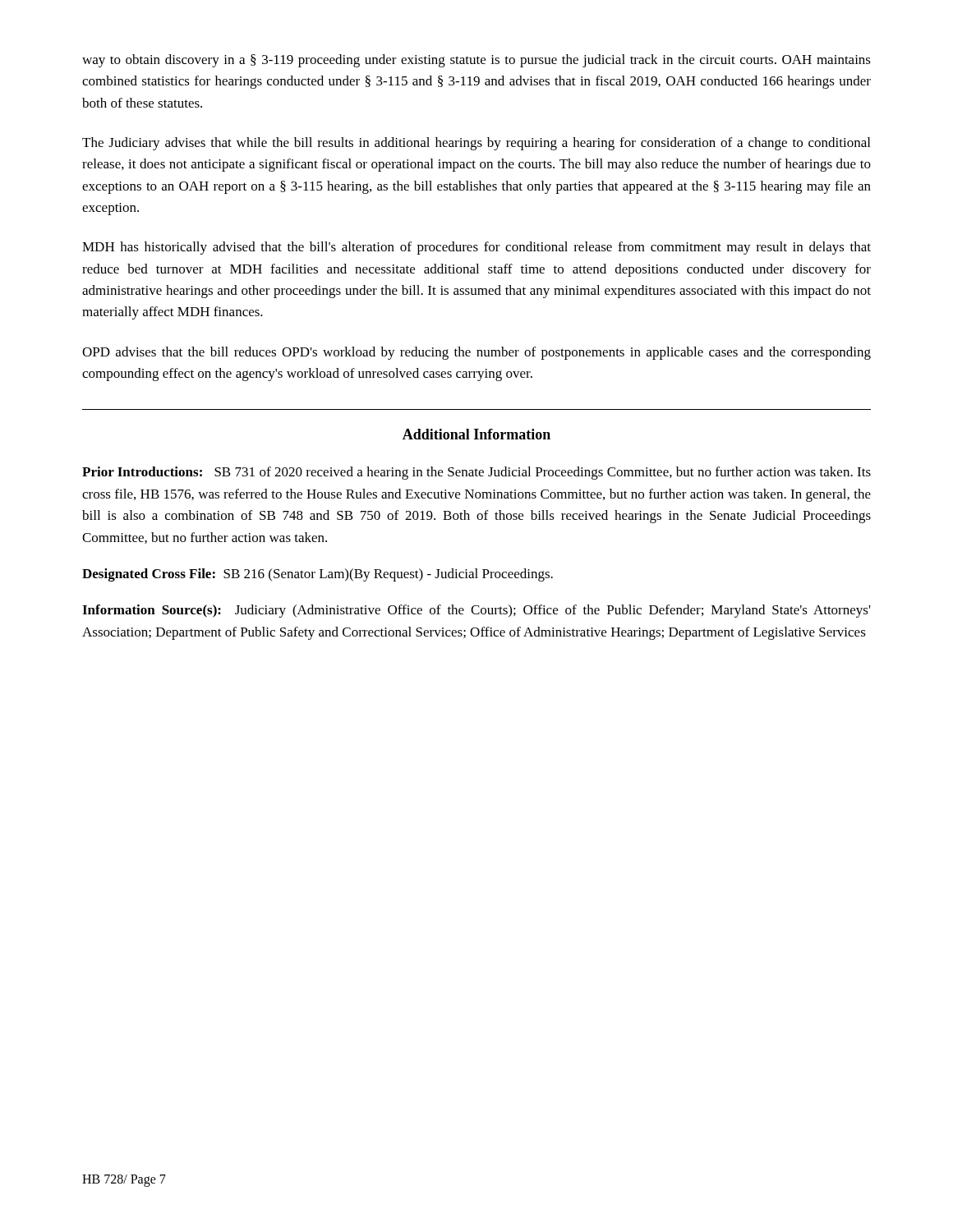This screenshot has height=1232, width=953.
Task: Click on the text block that reads "OPD advises that"
Action: pyautogui.click(x=476, y=363)
